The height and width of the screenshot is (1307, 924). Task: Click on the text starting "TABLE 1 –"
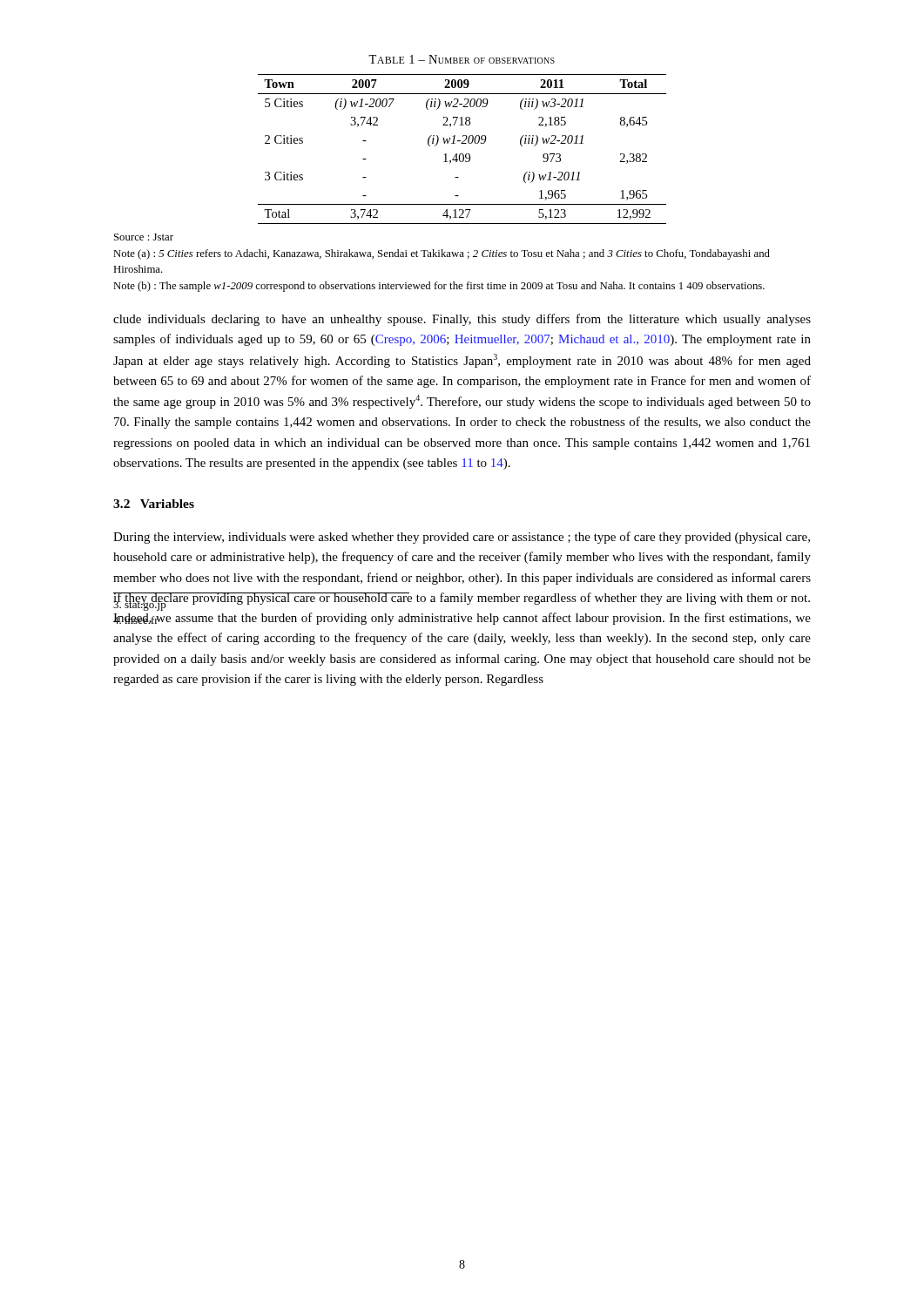(x=462, y=59)
